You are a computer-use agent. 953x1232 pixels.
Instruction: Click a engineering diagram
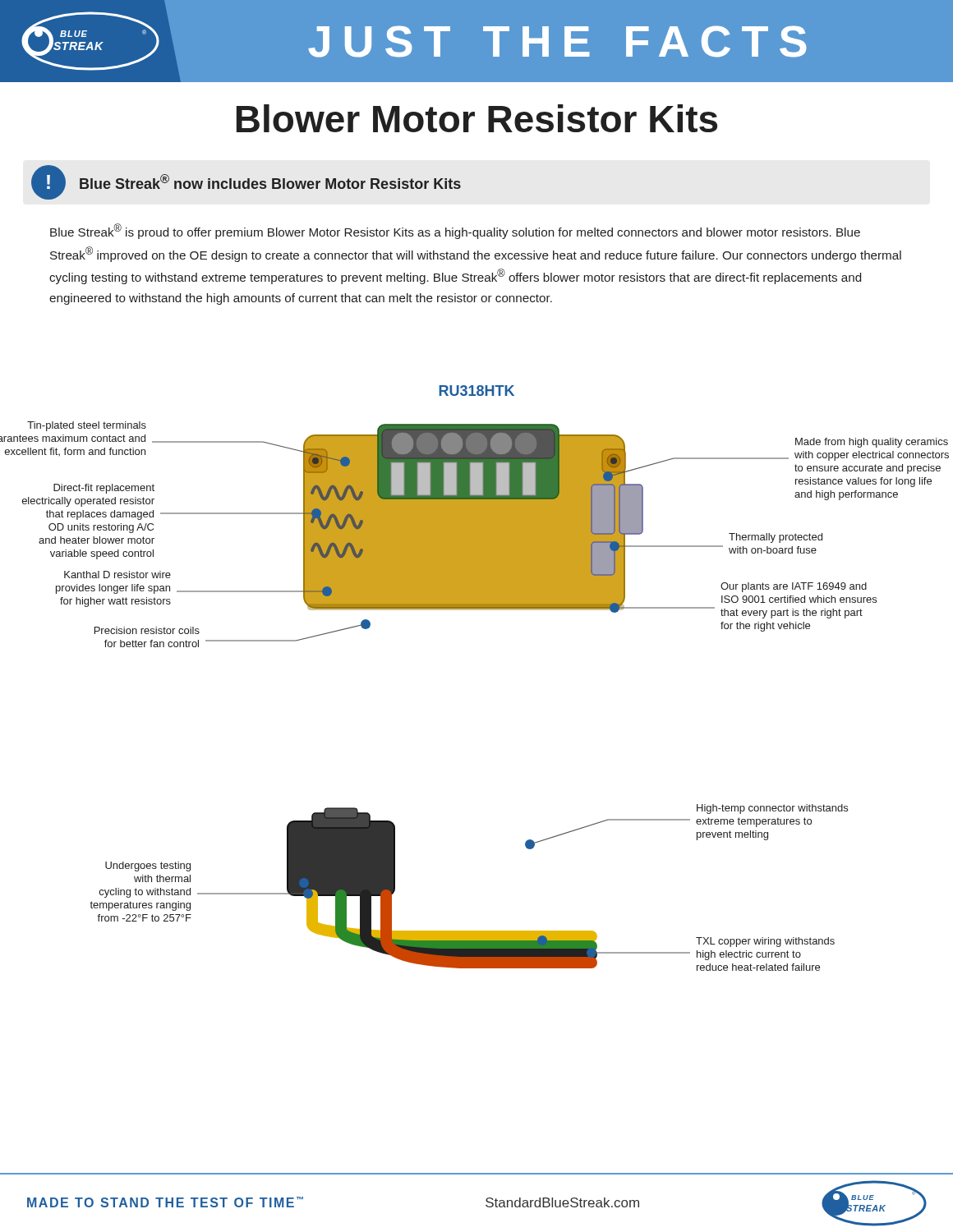point(476,727)
